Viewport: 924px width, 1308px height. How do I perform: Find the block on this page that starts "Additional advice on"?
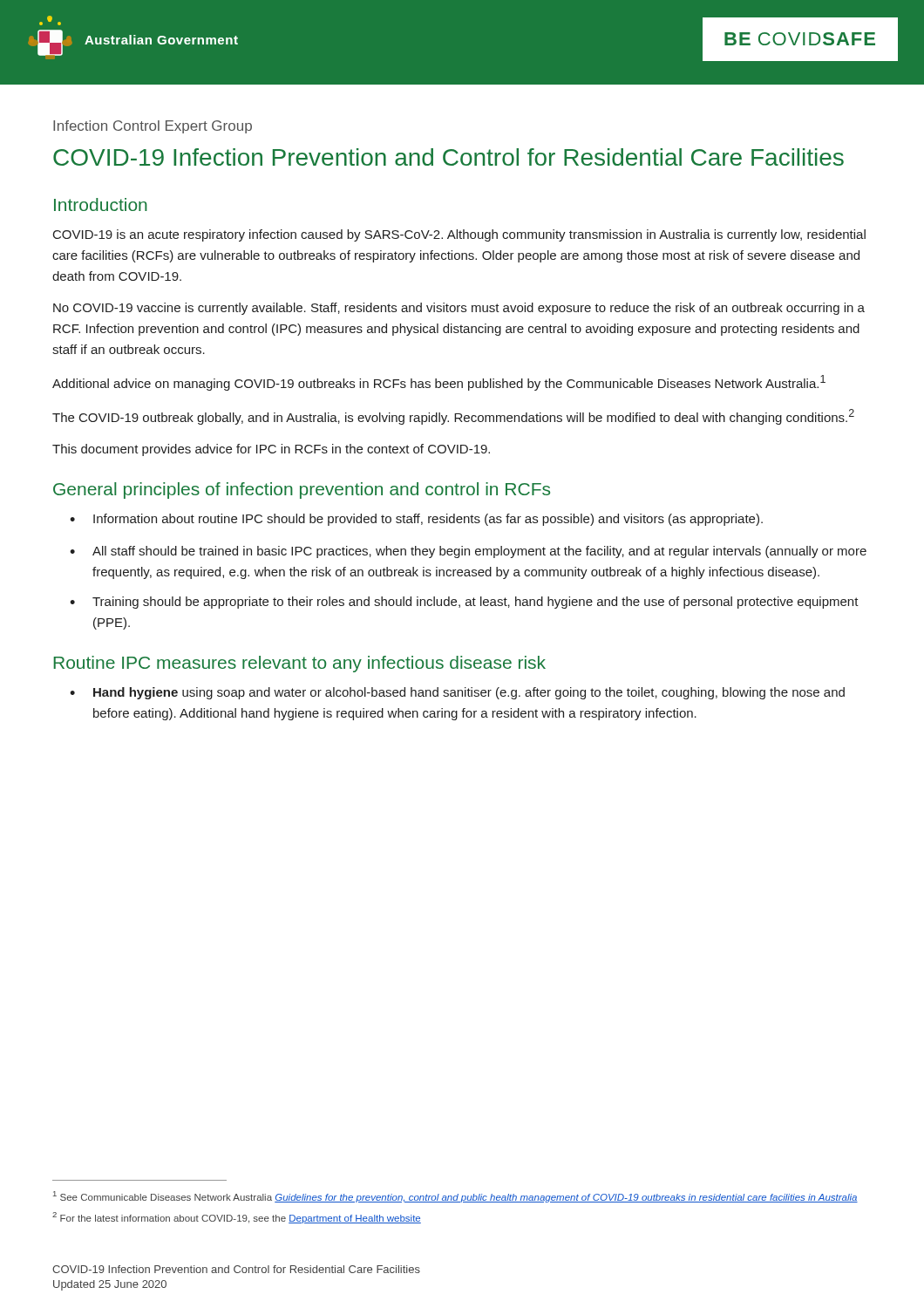pyautogui.click(x=439, y=382)
